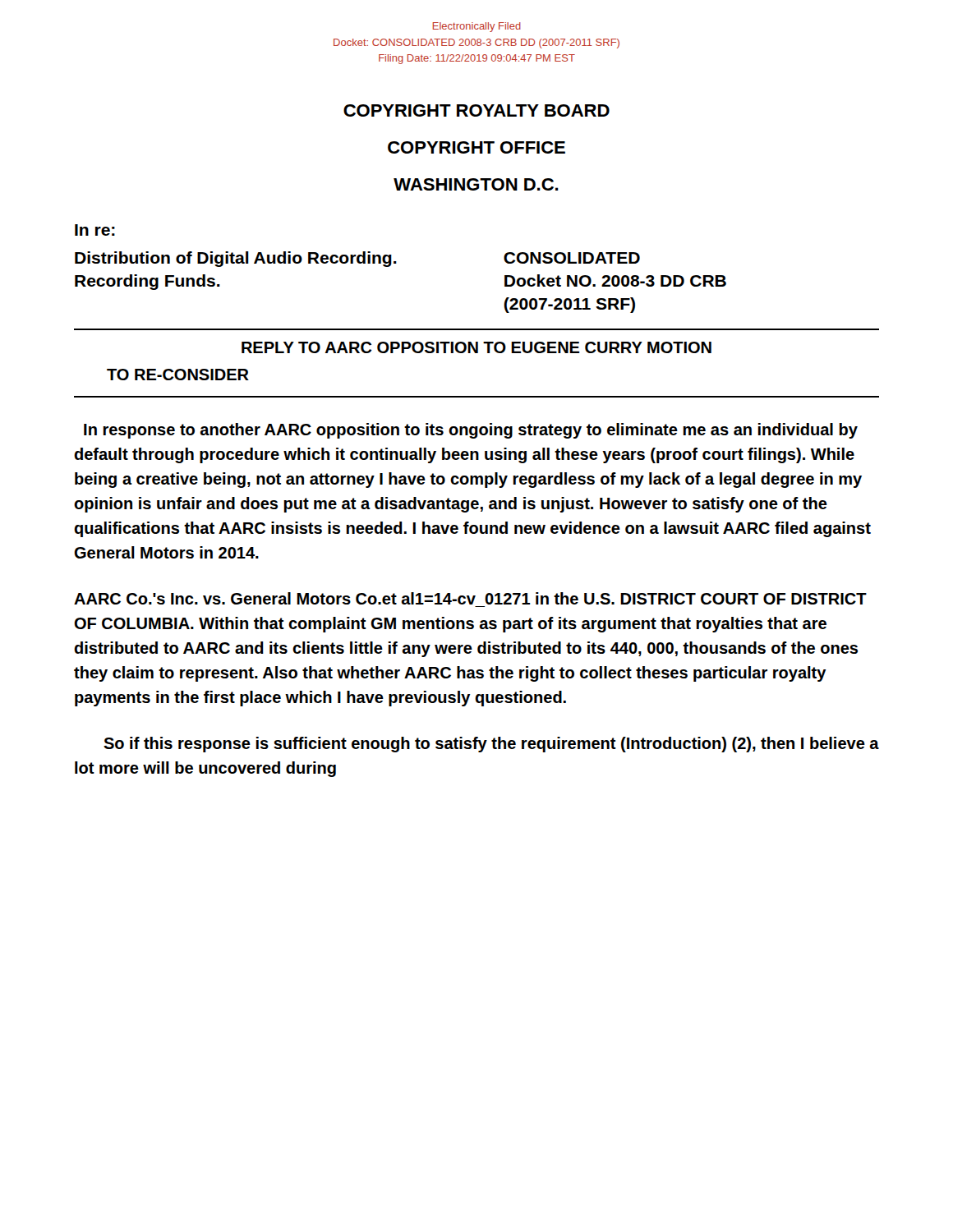The width and height of the screenshot is (953, 1232).
Task: Click on the element starting "In response to another AARC"
Action: tap(472, 492)
